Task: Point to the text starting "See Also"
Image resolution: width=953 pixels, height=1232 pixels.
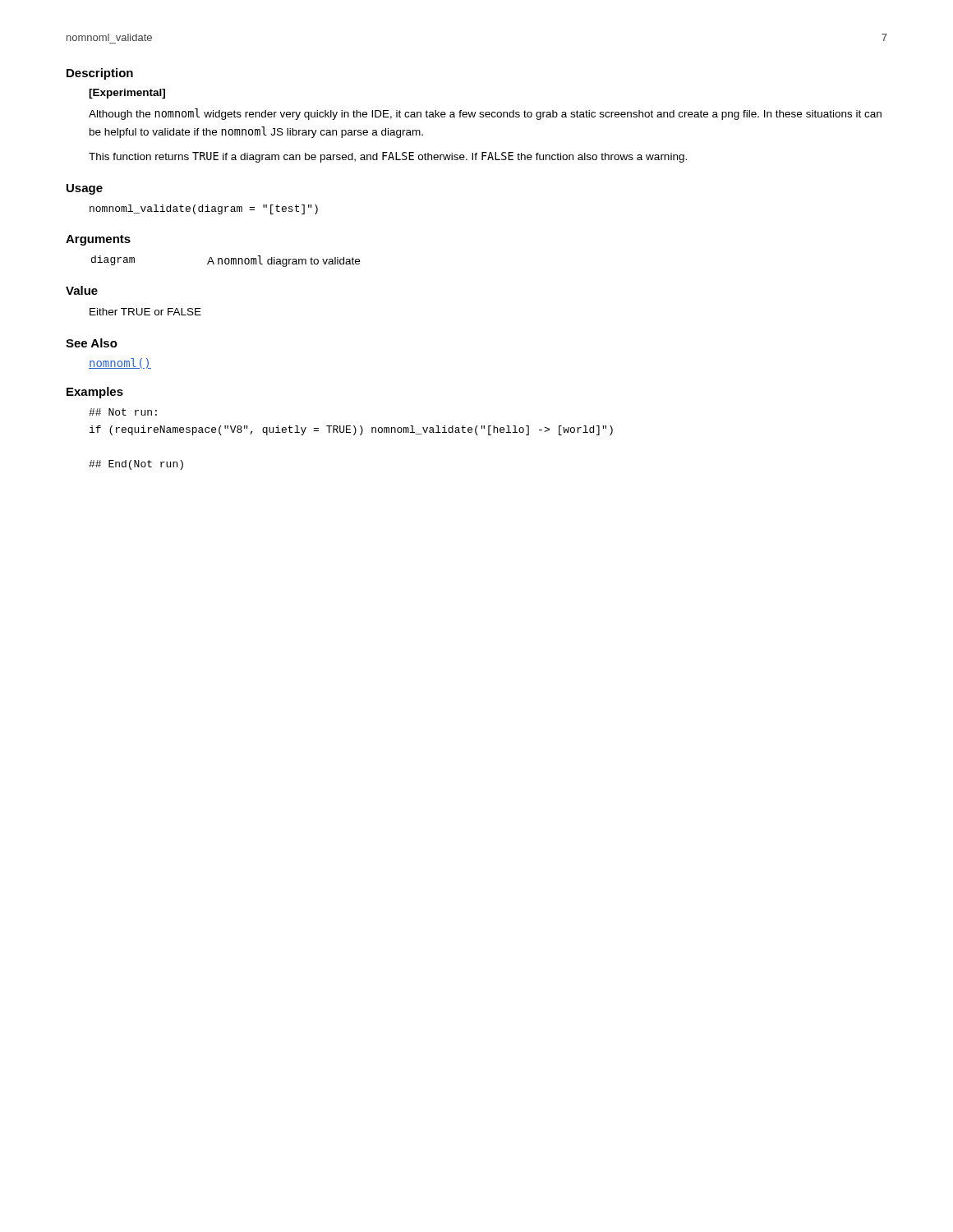Action: pyautogui.click(x=92, y=343)
